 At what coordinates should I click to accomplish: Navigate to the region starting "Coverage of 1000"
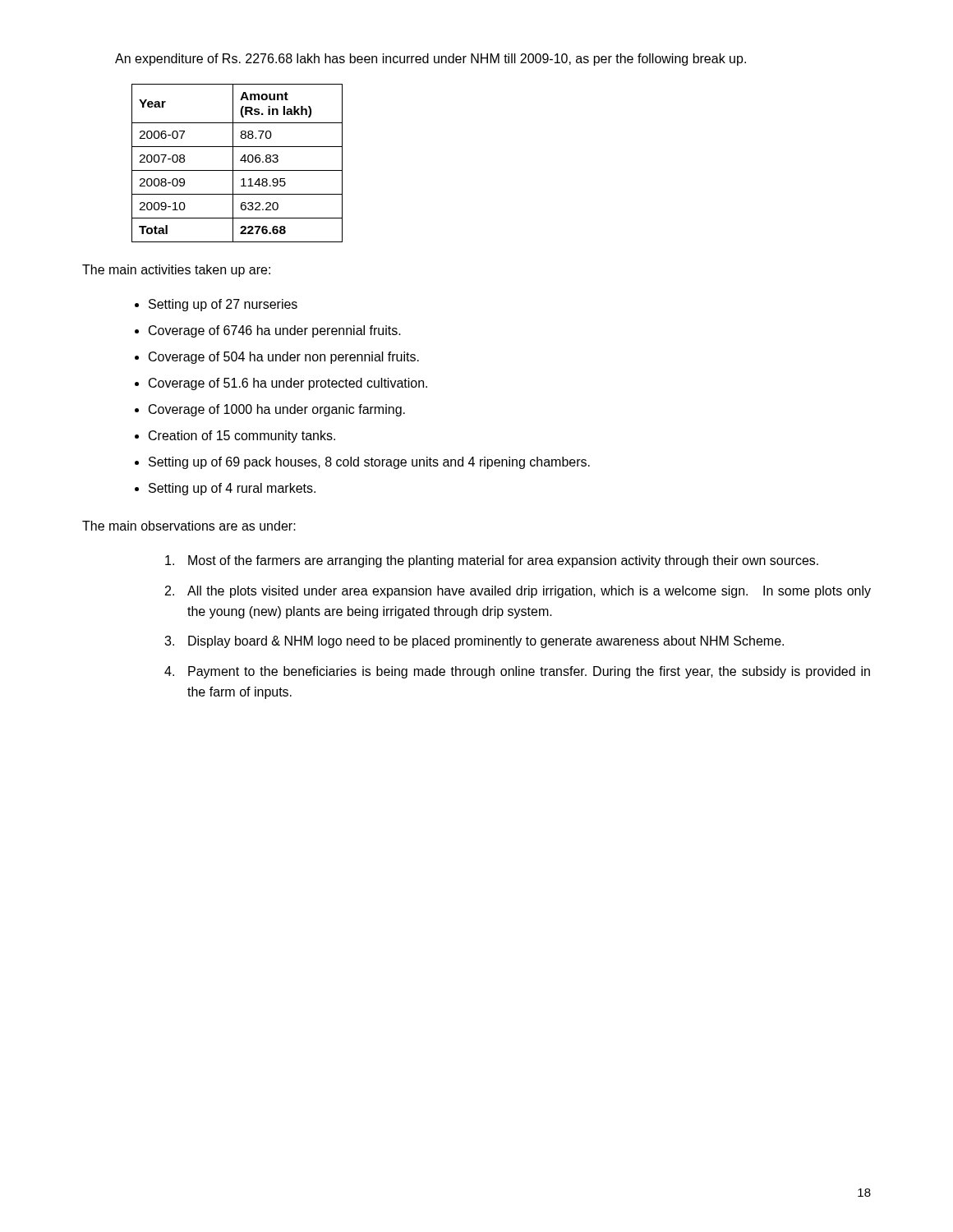(277, 409)
